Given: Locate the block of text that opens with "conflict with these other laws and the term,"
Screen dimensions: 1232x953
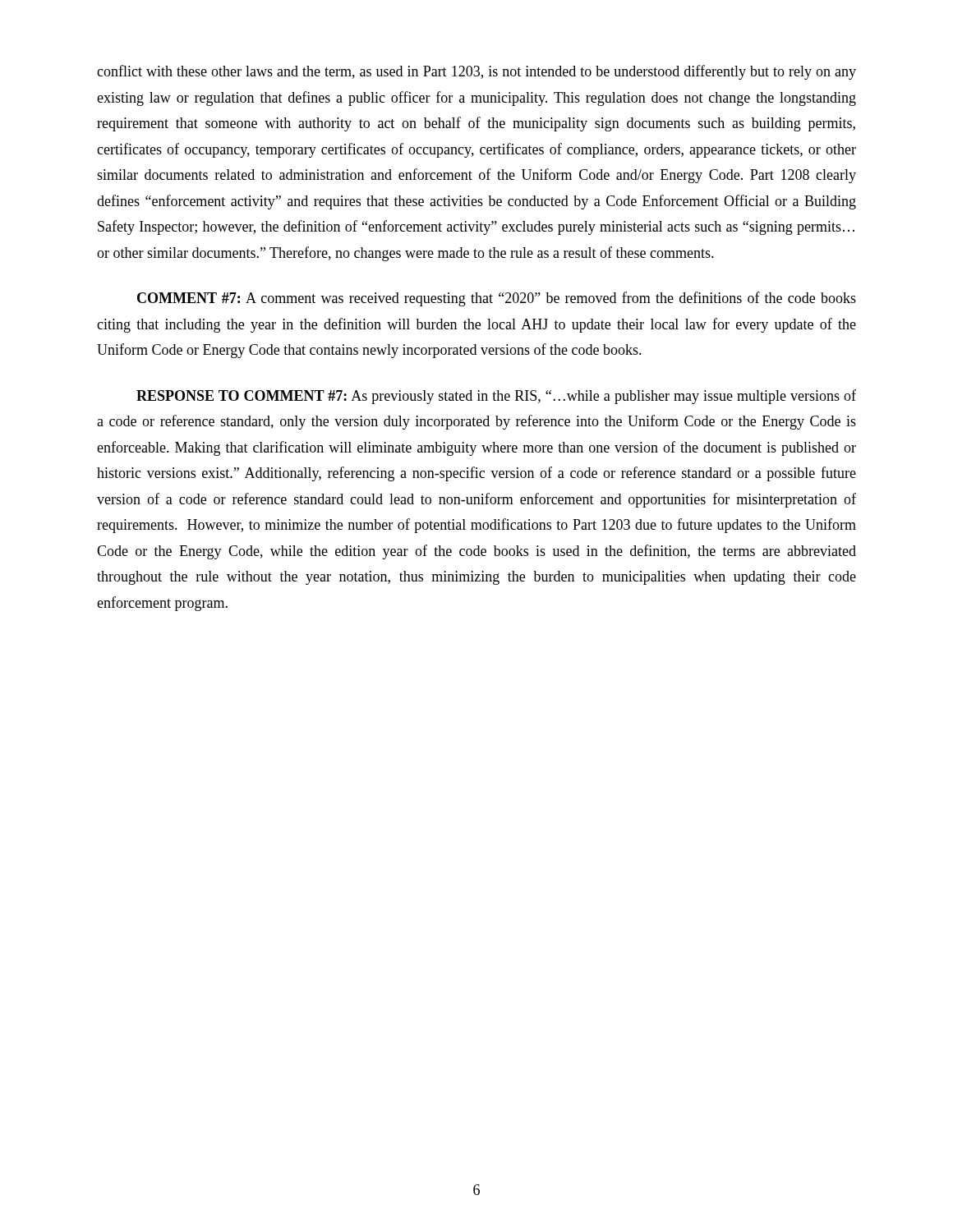Looking at the screenshot, I should [x=476, y=162].
